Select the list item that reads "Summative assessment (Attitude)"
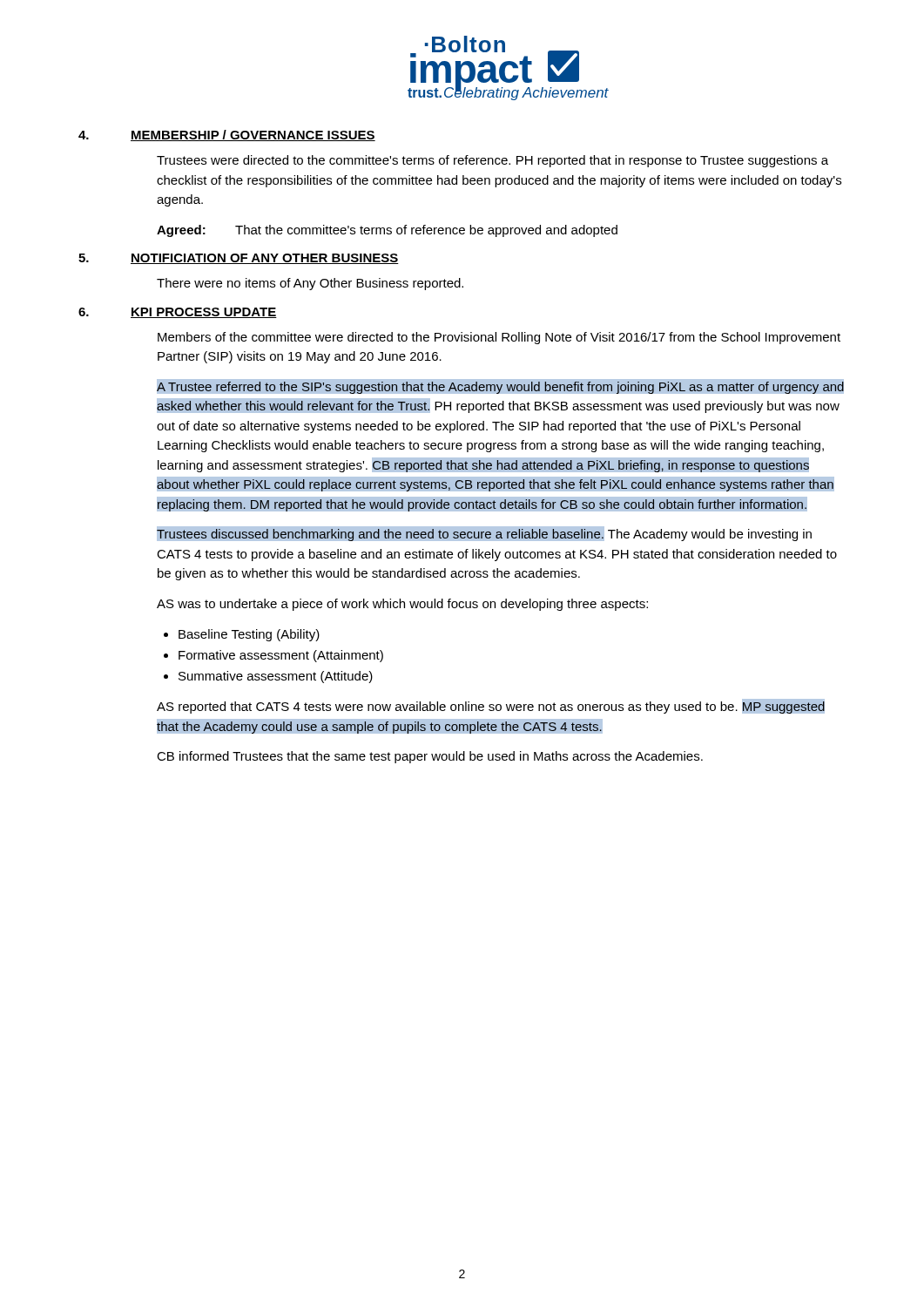This screenshot has width=924, height=1307. tap(275, 676)
